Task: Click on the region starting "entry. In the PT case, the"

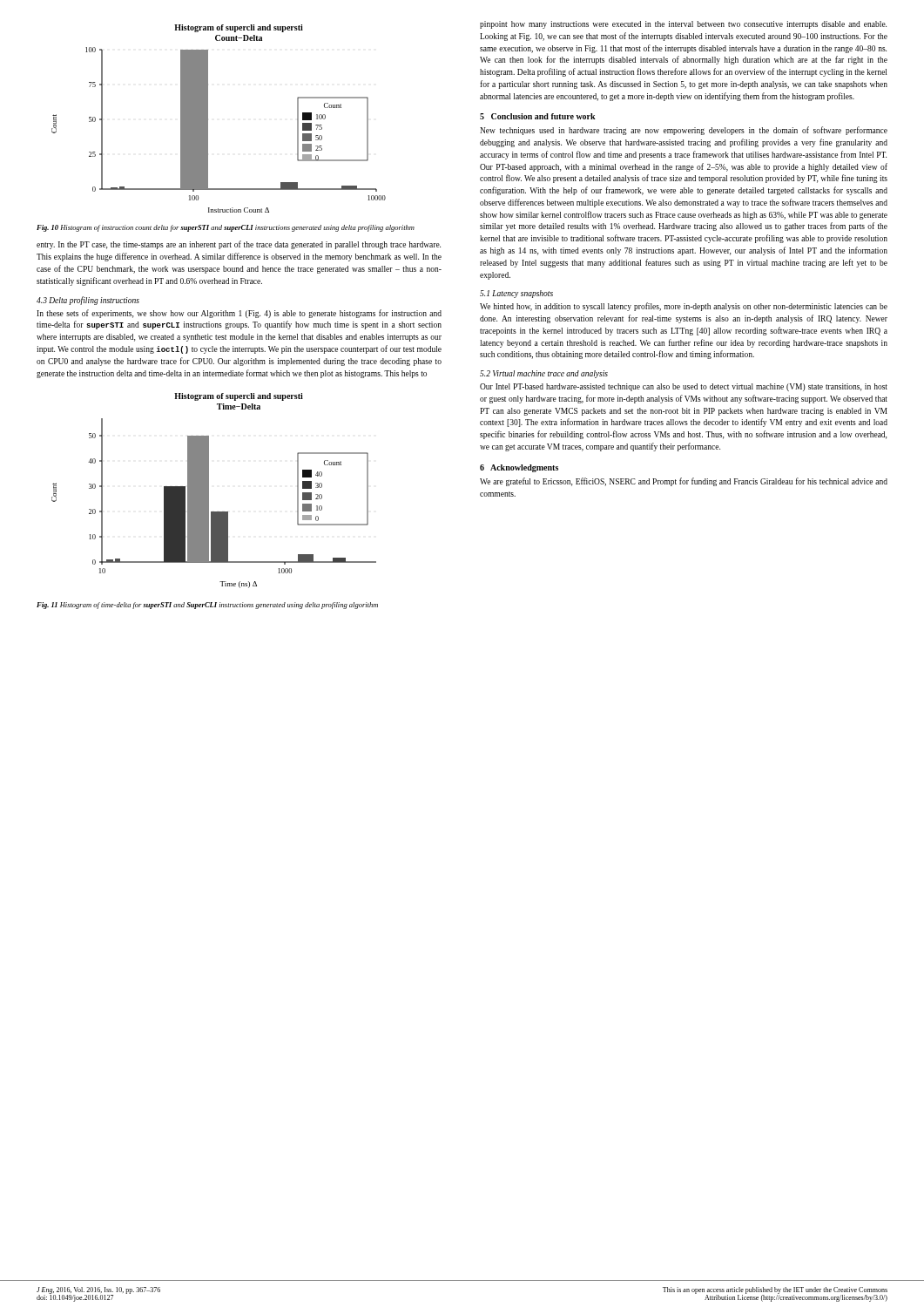Action: pos(239,264)
